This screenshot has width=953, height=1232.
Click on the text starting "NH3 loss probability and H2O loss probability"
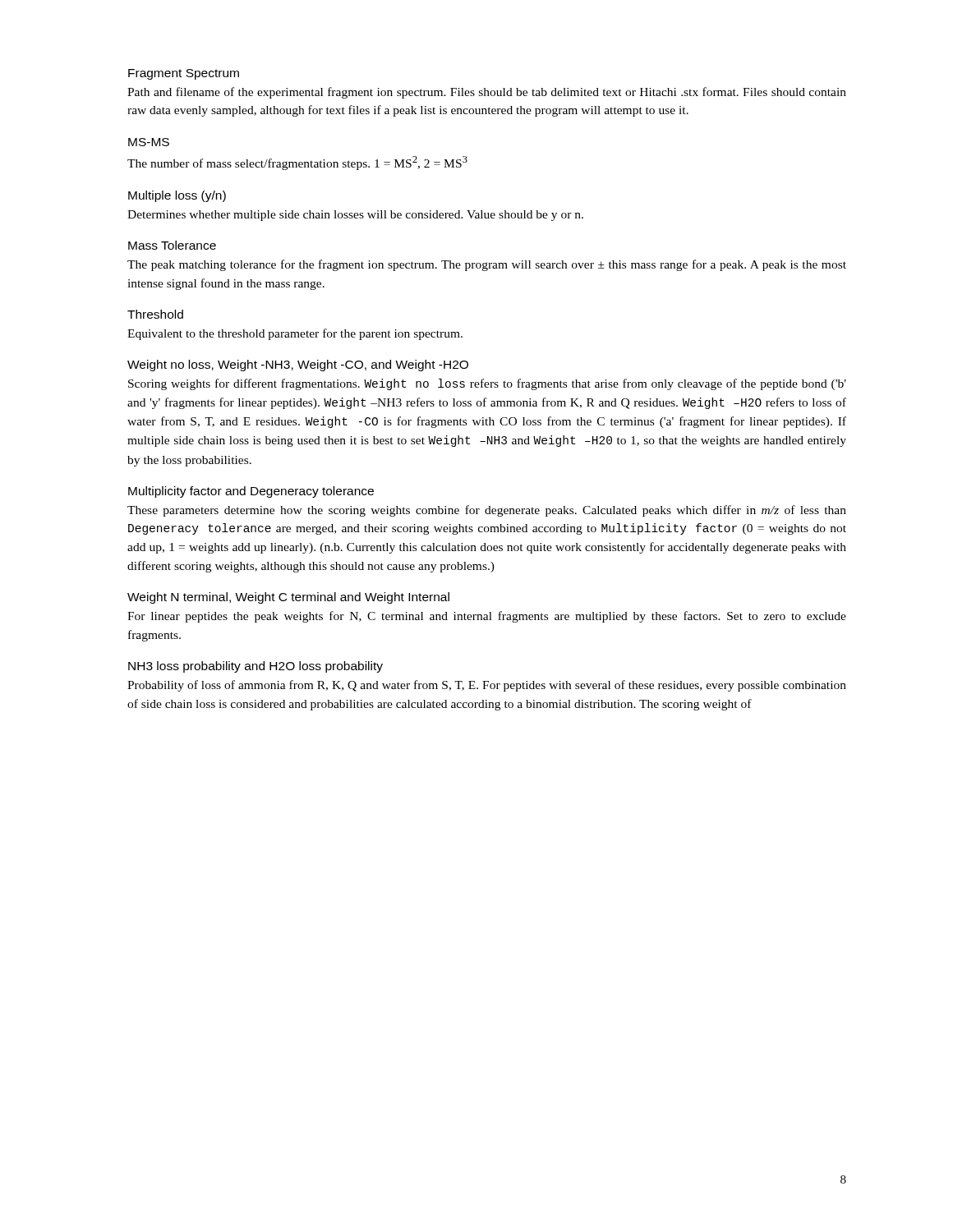(255, 666)
